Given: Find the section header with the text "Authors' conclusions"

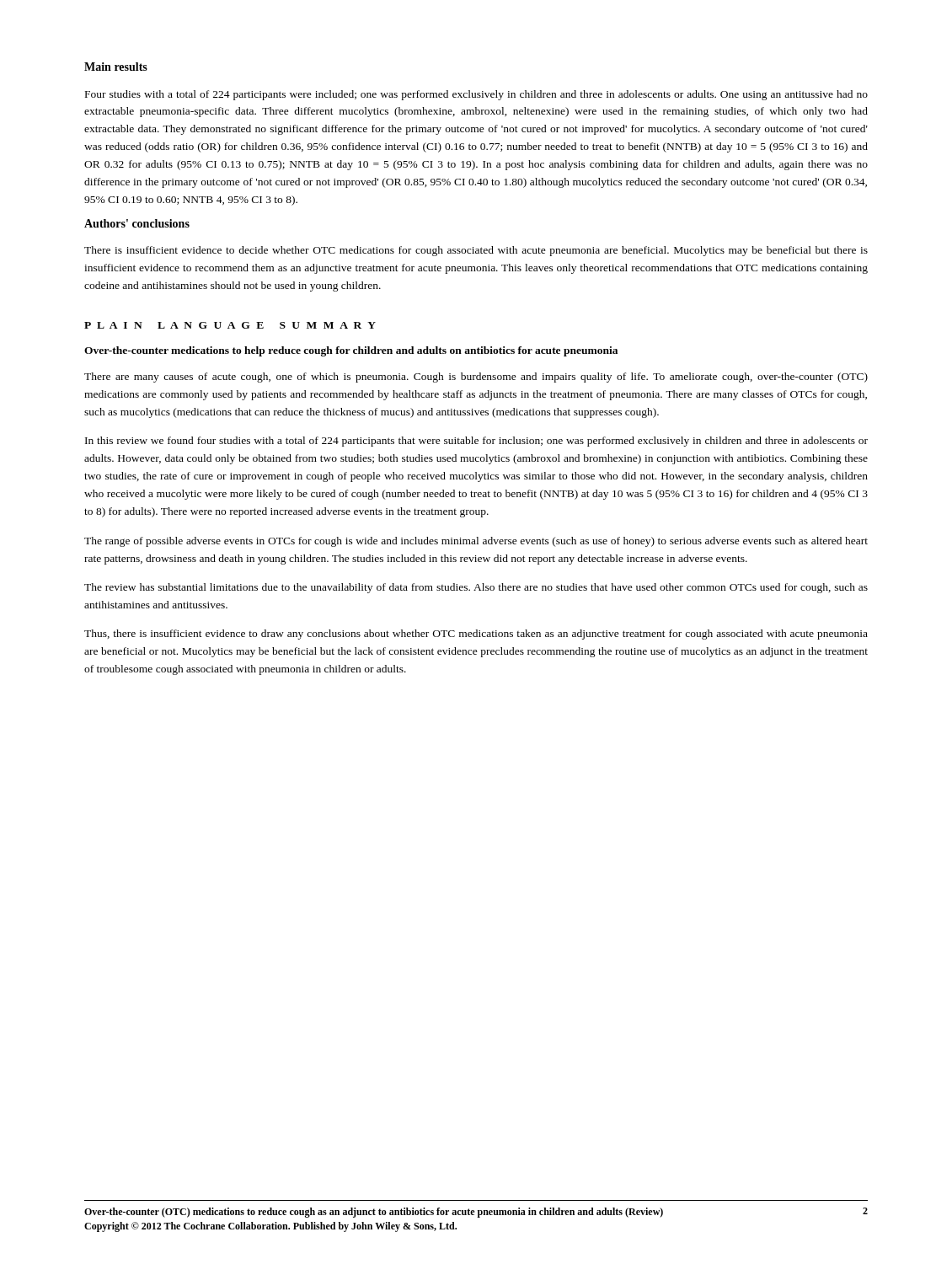Looking at the screenshot, I should [137, 223].
